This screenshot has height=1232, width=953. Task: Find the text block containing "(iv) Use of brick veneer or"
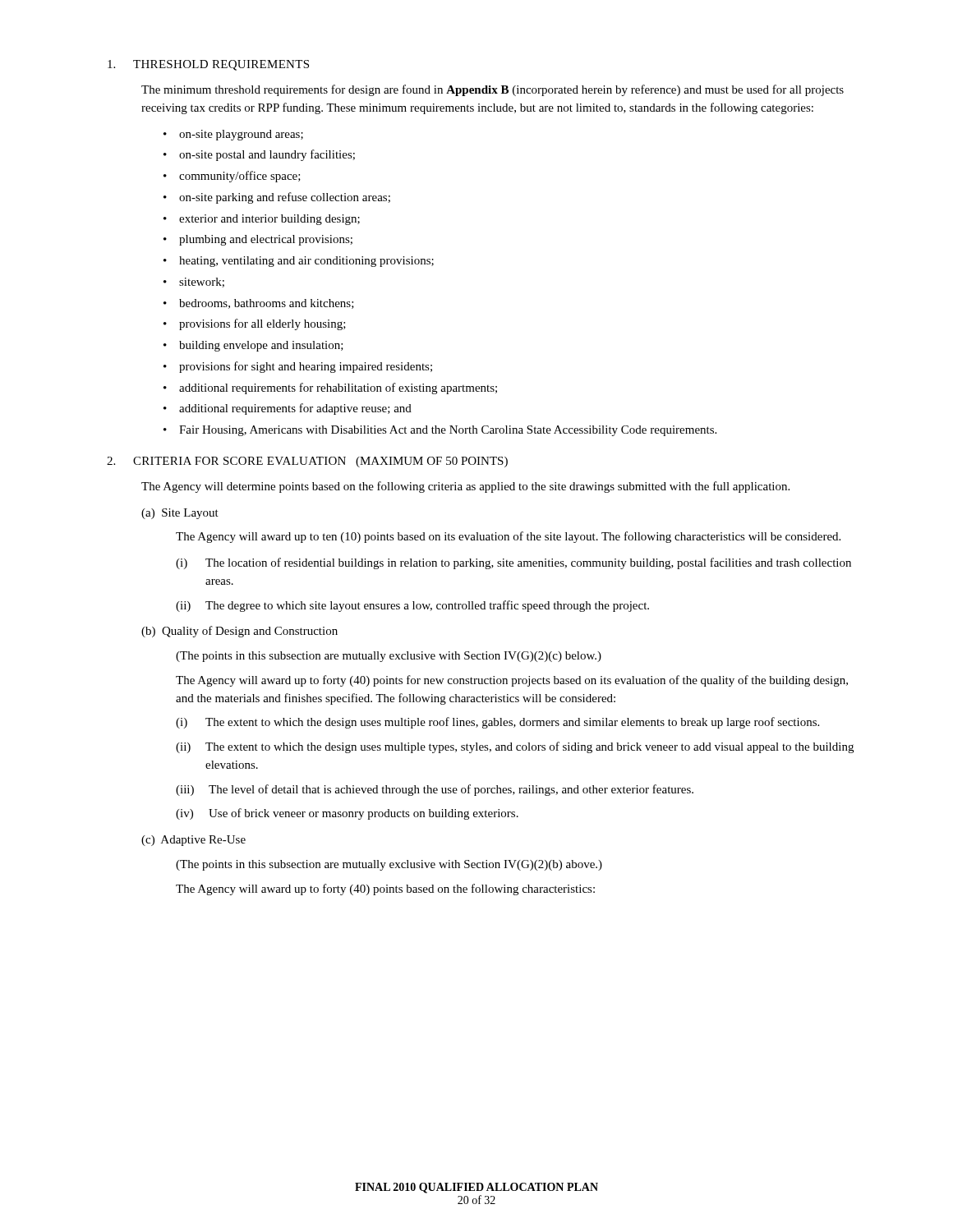pos(519,814)
